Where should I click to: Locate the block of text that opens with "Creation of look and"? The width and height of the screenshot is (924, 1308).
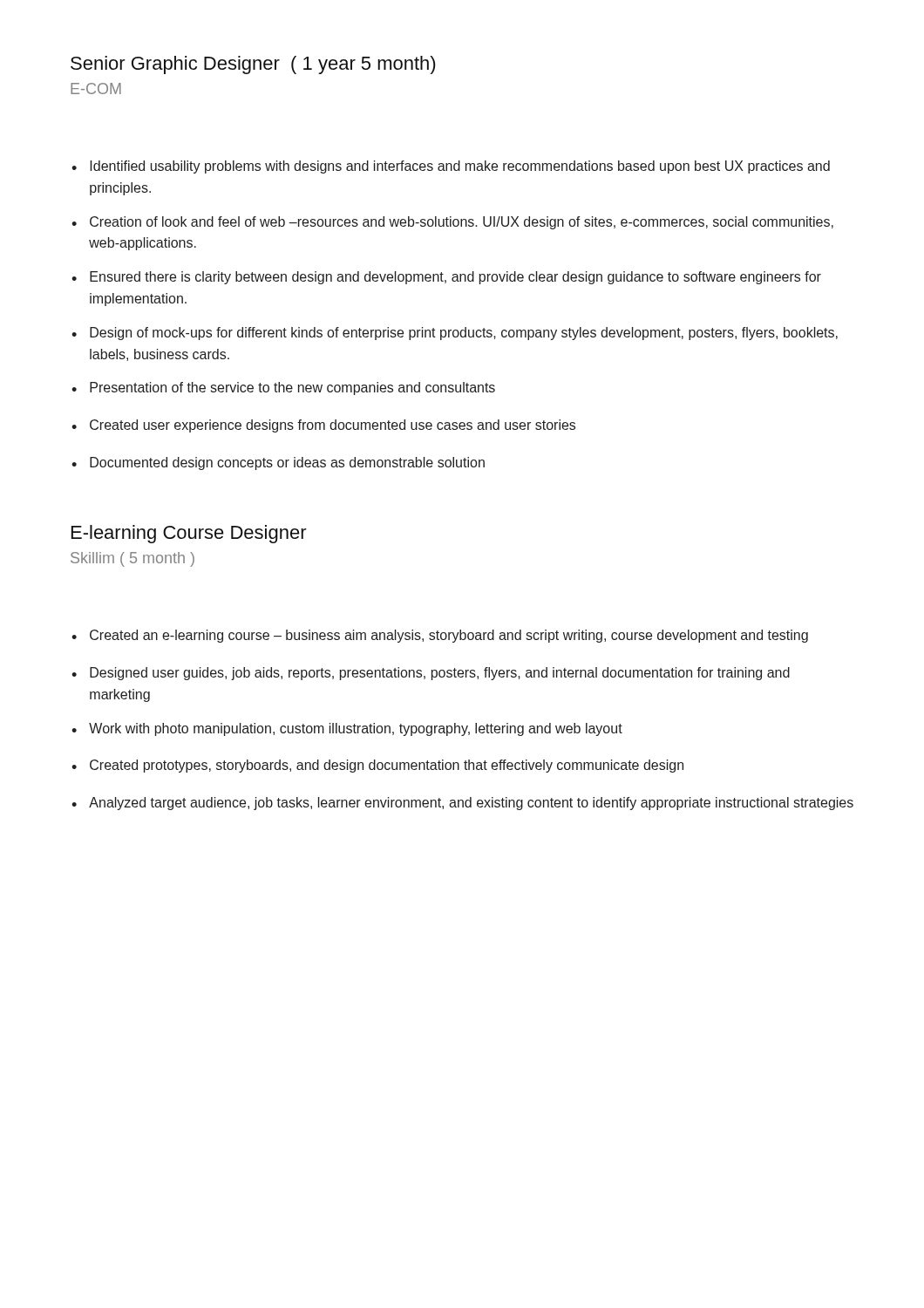(x=462, y=232)
